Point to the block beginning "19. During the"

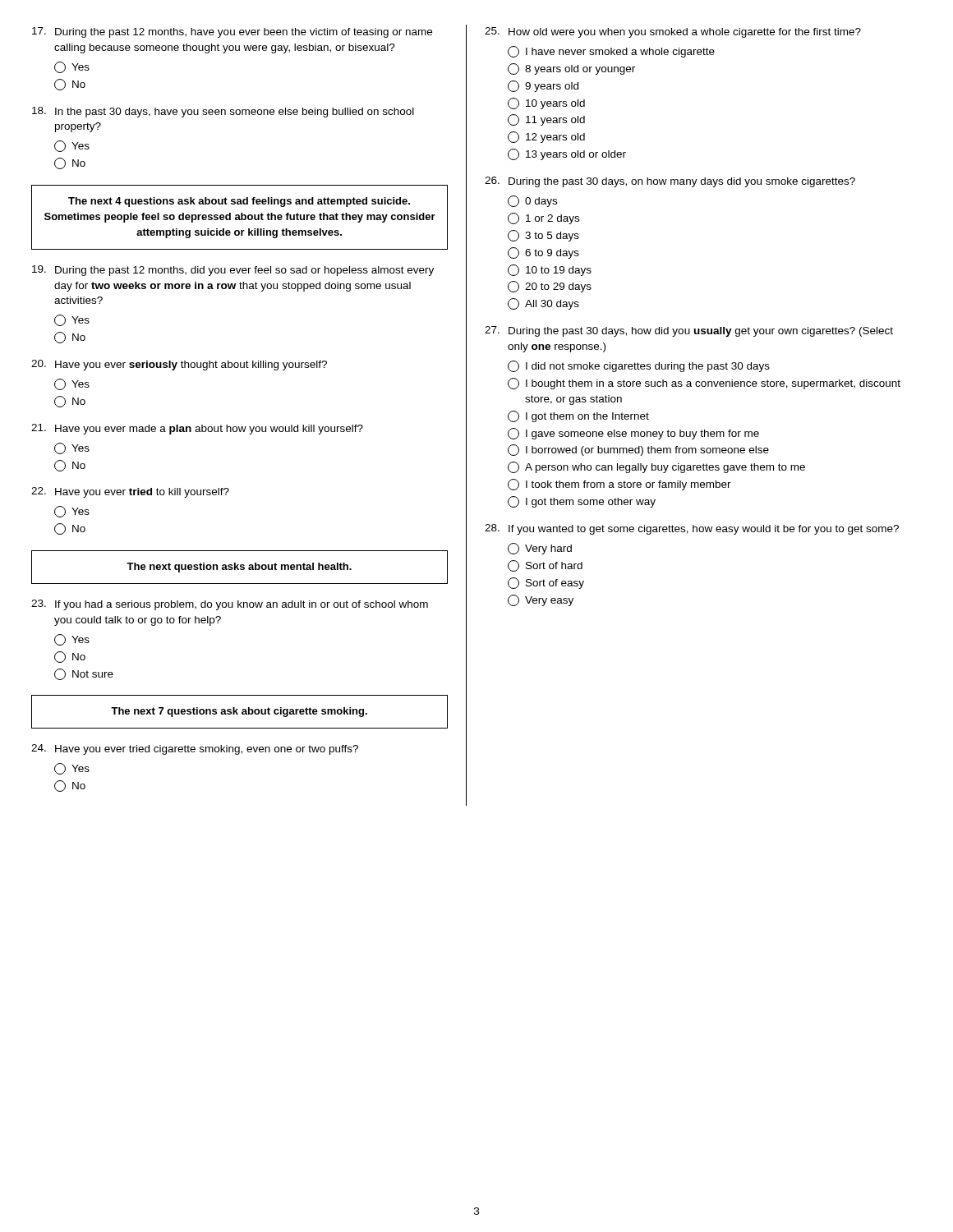pyautogui.click(x=233, y=271)
